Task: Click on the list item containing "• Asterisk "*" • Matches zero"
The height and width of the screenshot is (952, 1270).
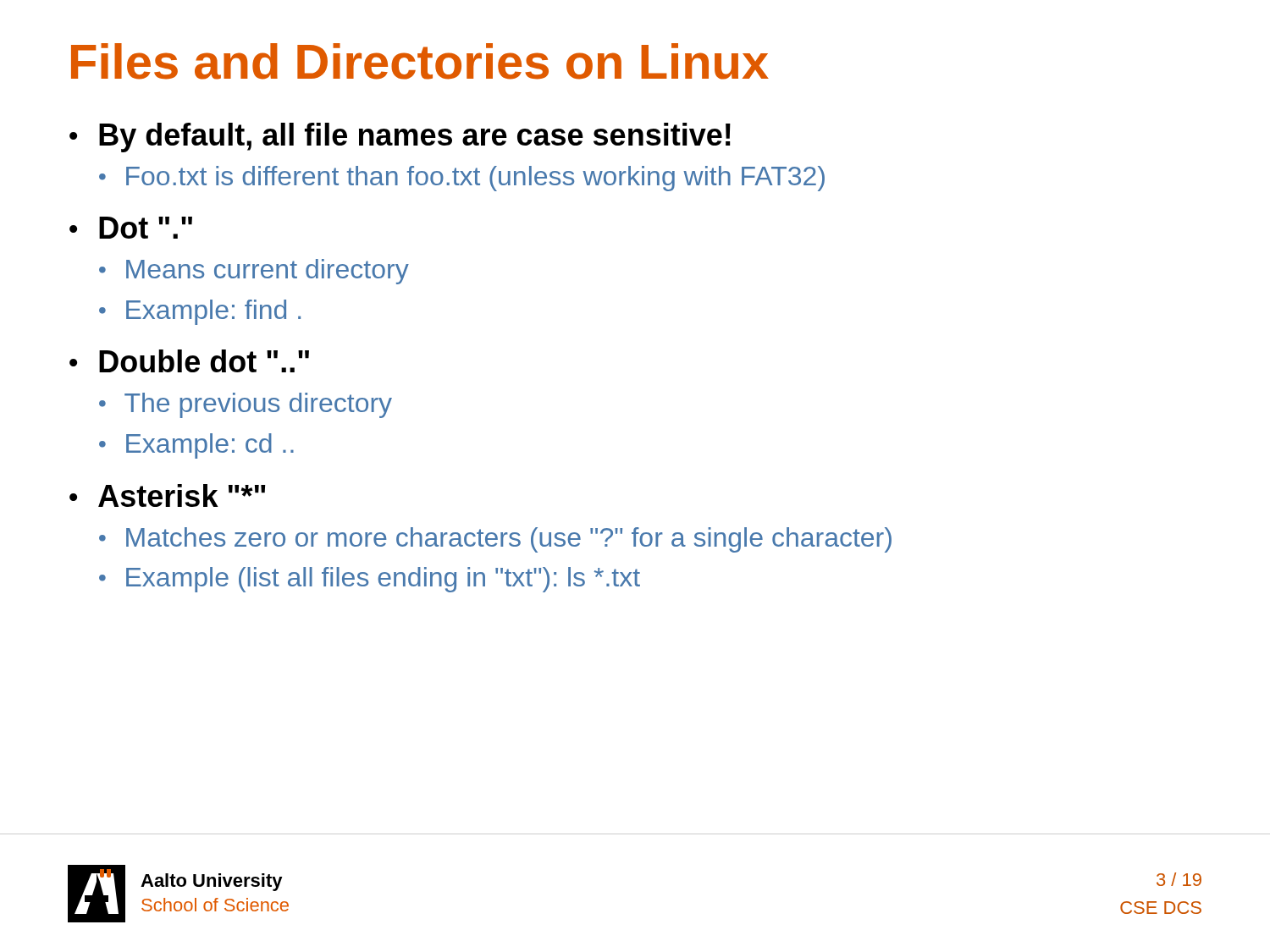Action: point(480,540)
